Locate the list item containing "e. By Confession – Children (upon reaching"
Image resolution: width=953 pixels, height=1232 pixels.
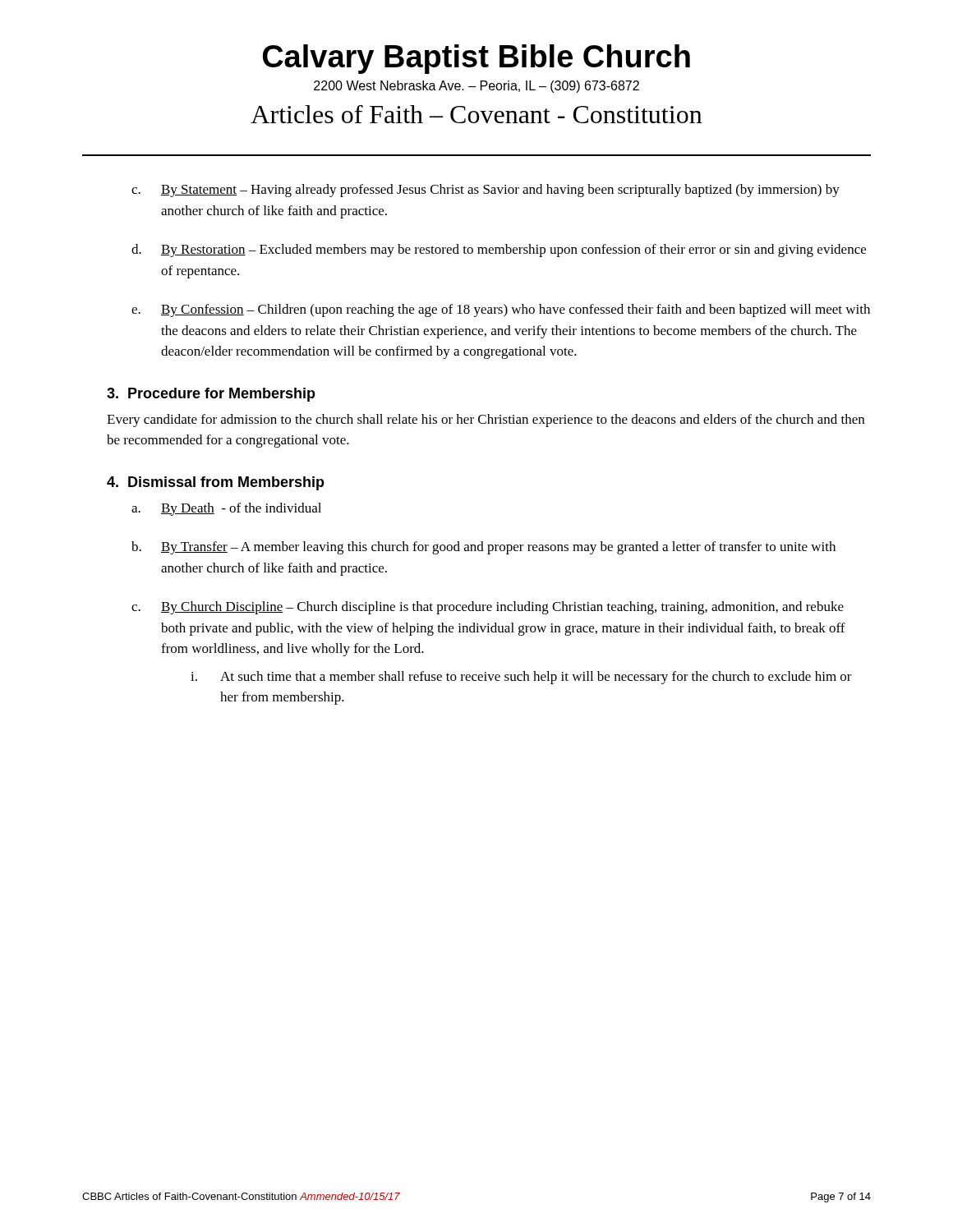501,330
